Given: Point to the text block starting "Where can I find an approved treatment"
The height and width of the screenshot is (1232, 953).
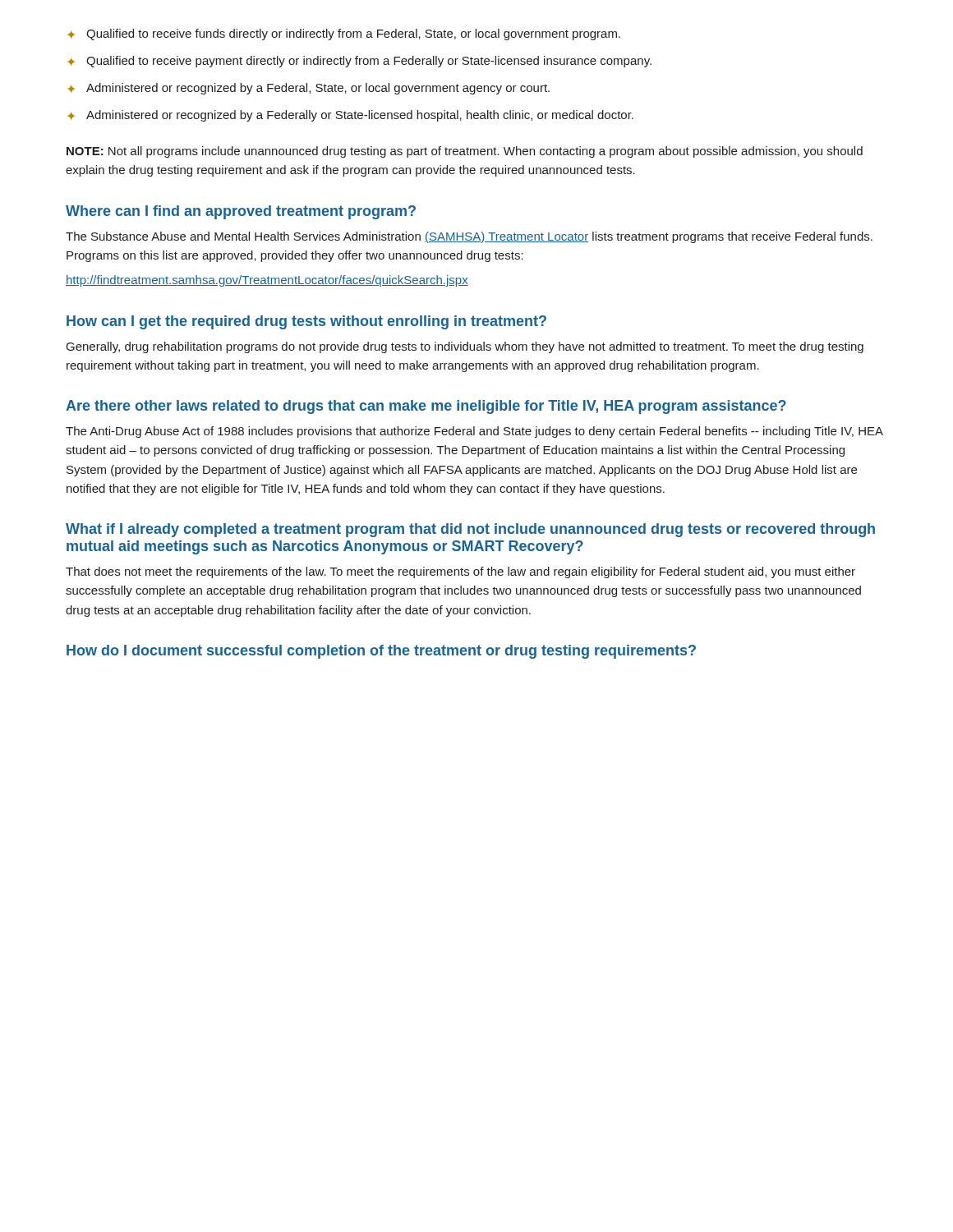Looking at the screenshot, I should [x=241, y=211].
